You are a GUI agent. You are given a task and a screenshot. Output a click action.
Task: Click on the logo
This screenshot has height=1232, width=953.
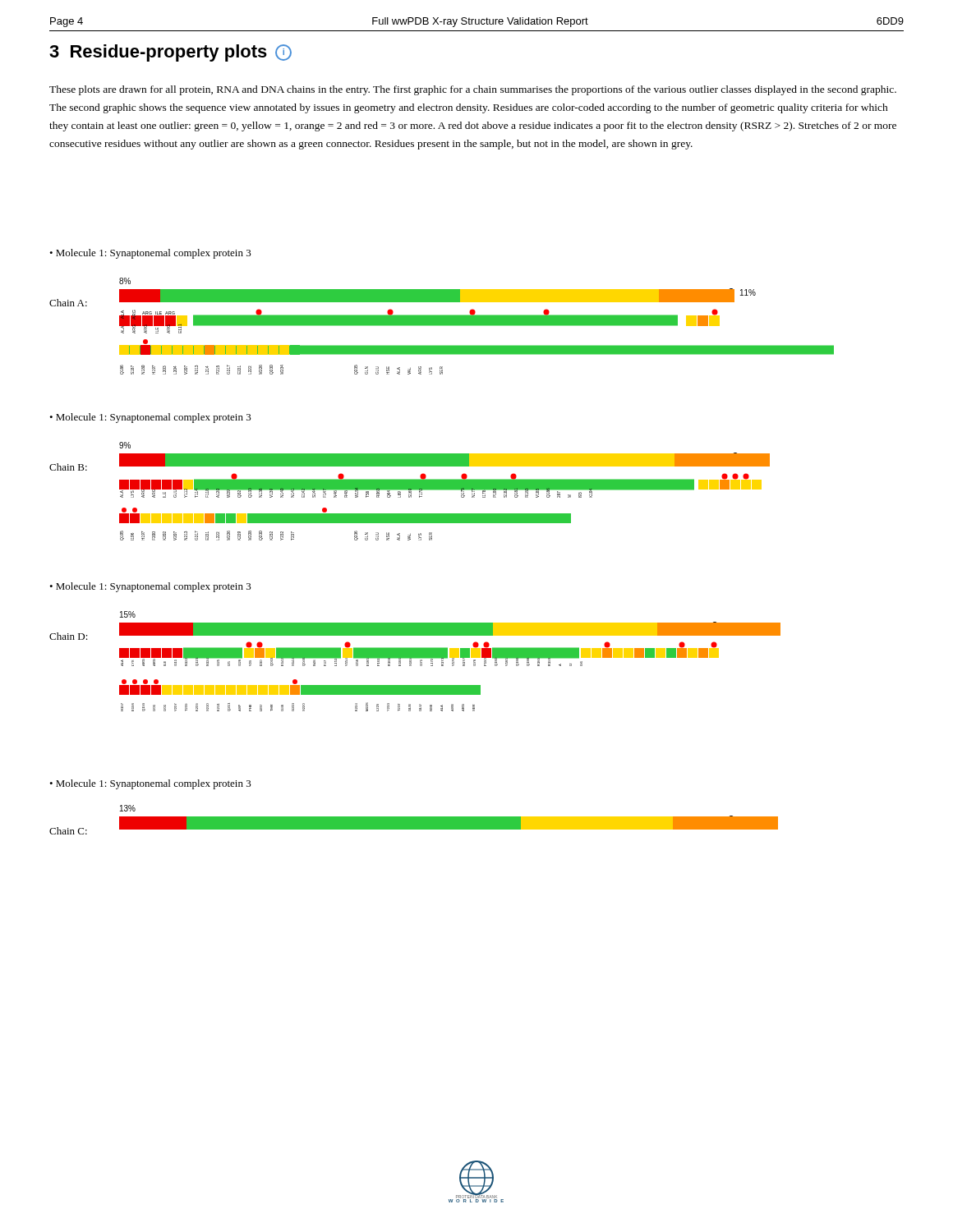[476, 1183]
